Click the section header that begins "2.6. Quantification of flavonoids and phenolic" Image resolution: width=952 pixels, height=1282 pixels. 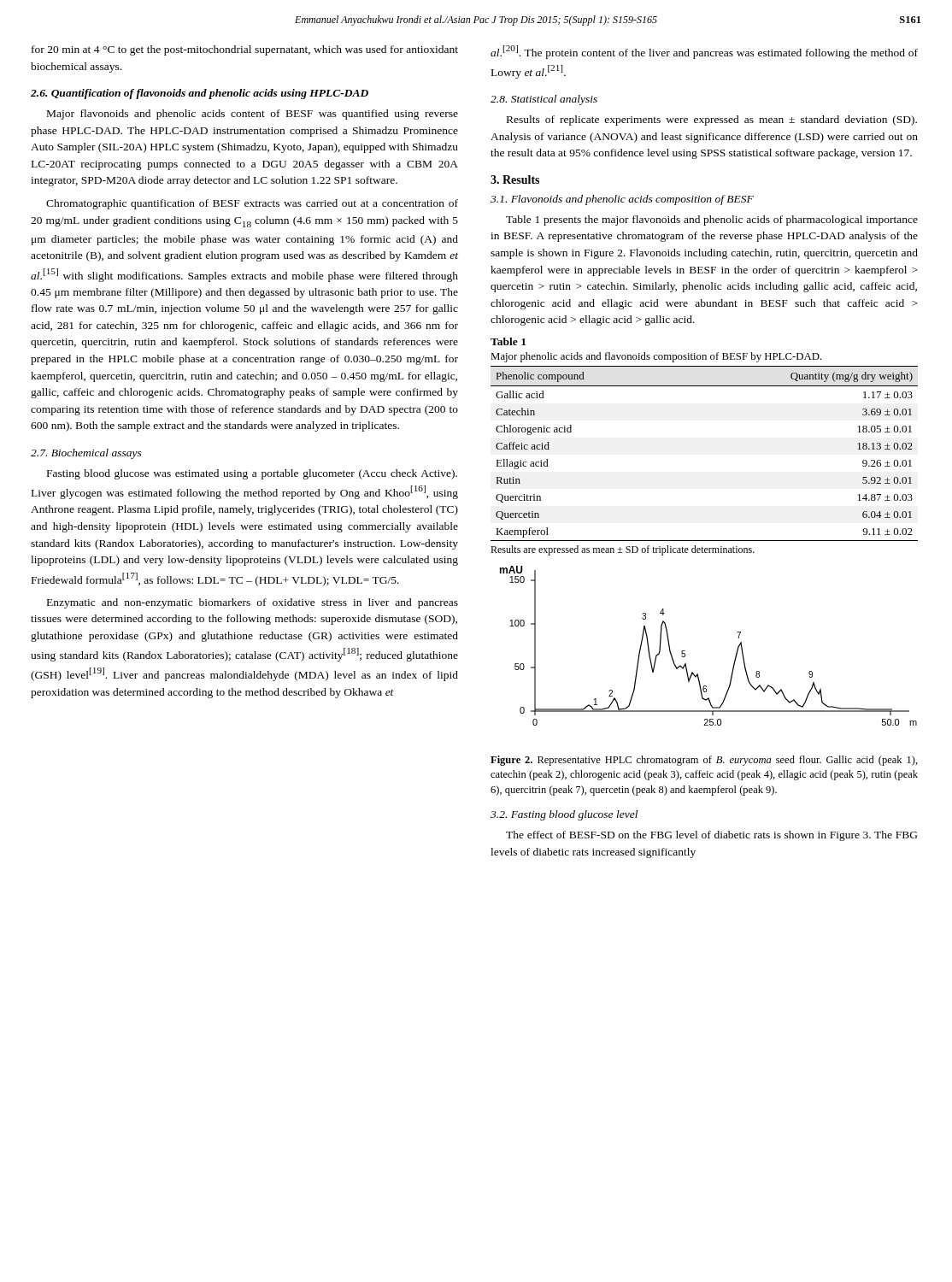click(200, 93)
